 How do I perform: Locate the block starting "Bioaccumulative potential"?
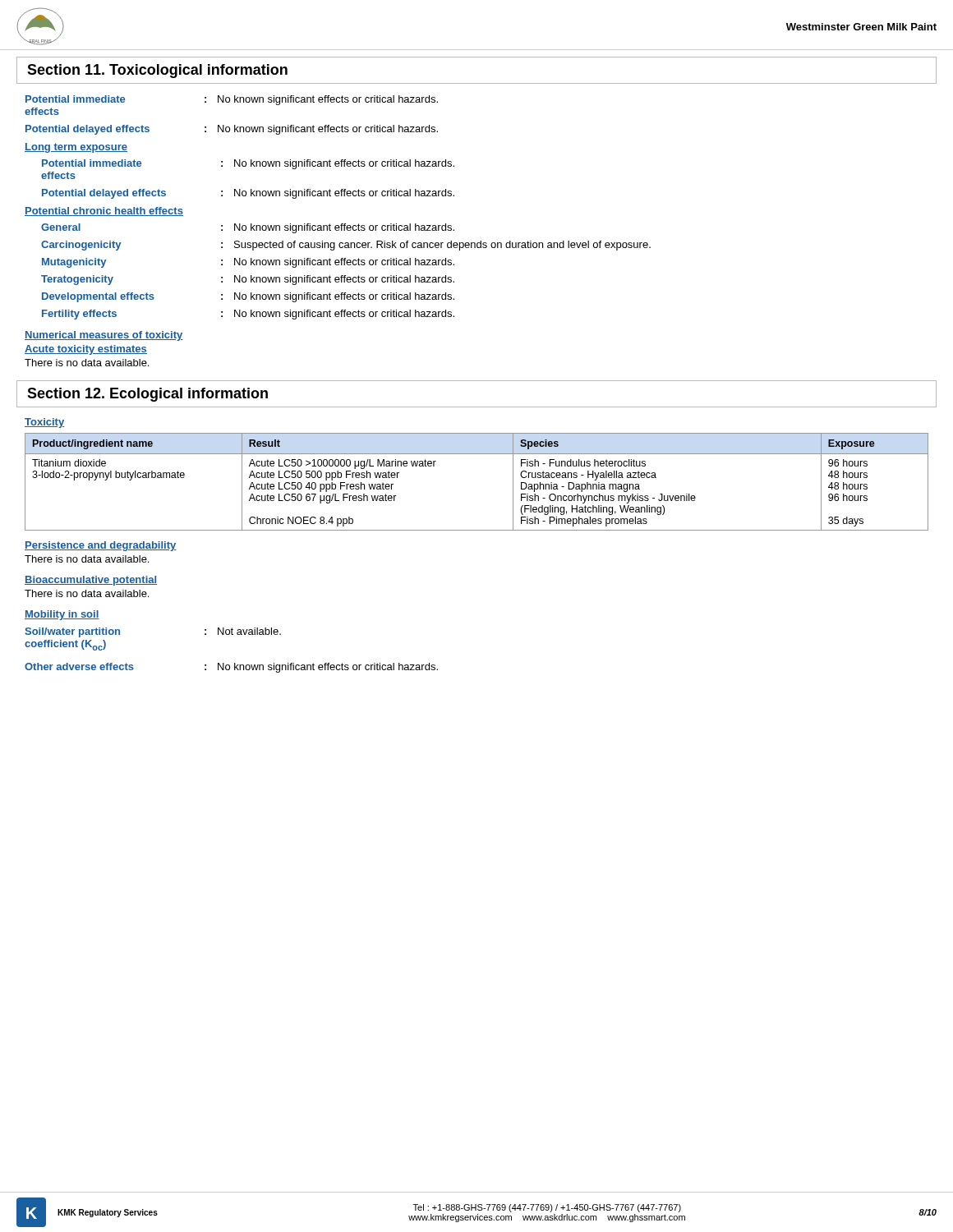pyautogui.click(x=91, y=579)
